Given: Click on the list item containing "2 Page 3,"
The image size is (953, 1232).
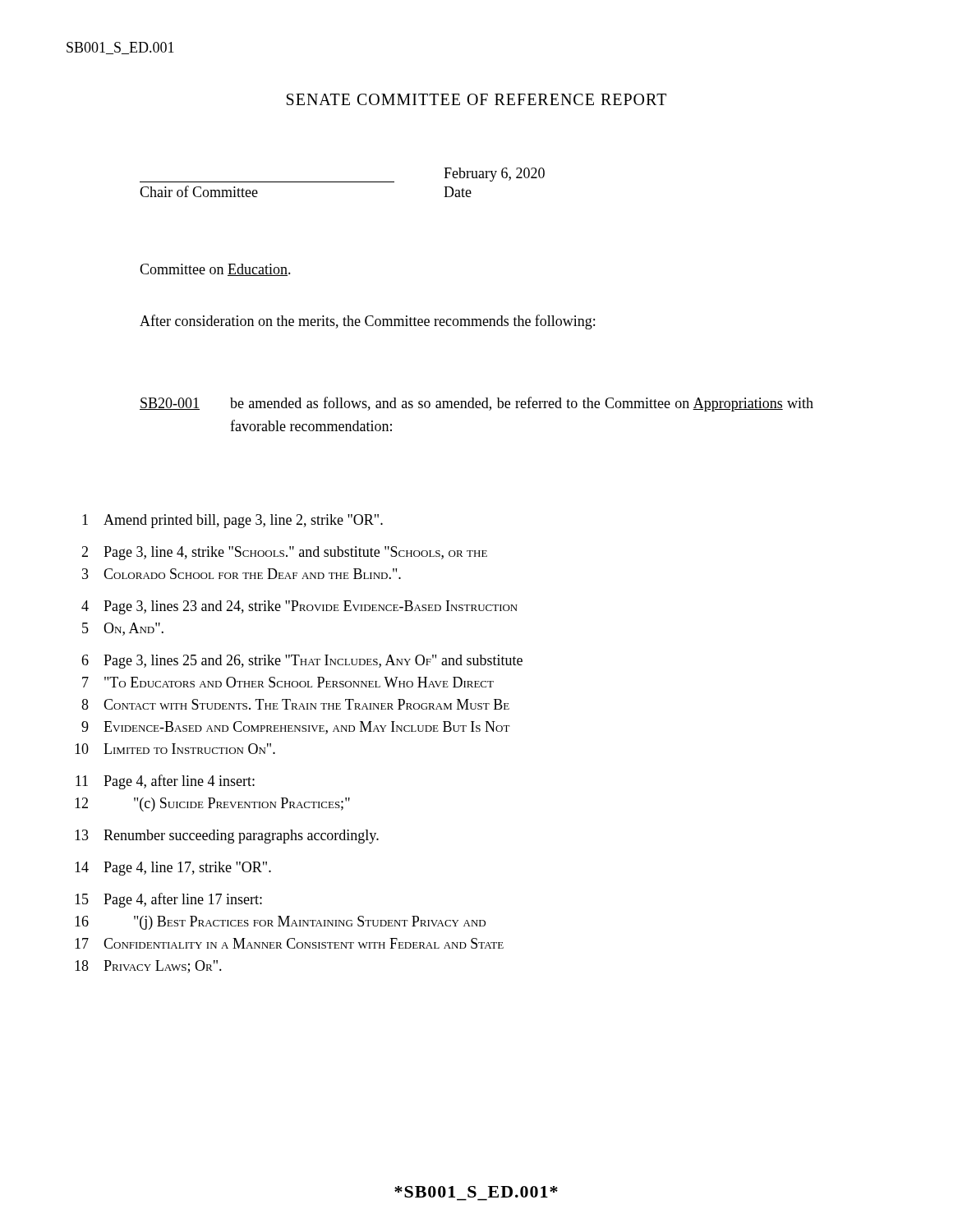Looking at the screenshot, I should (476, 552).
